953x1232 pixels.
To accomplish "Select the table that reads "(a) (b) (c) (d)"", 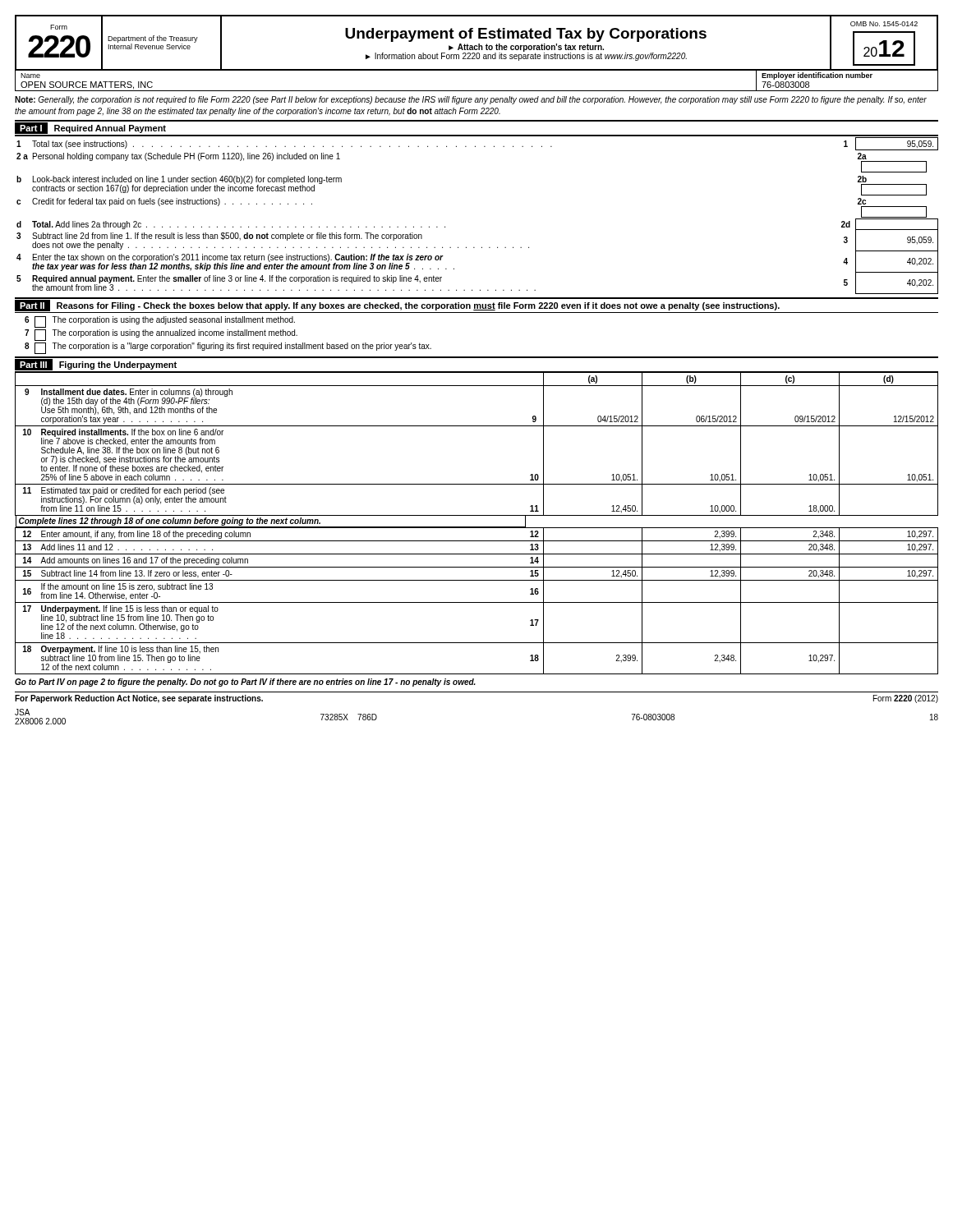I will [x=476, y=523].
